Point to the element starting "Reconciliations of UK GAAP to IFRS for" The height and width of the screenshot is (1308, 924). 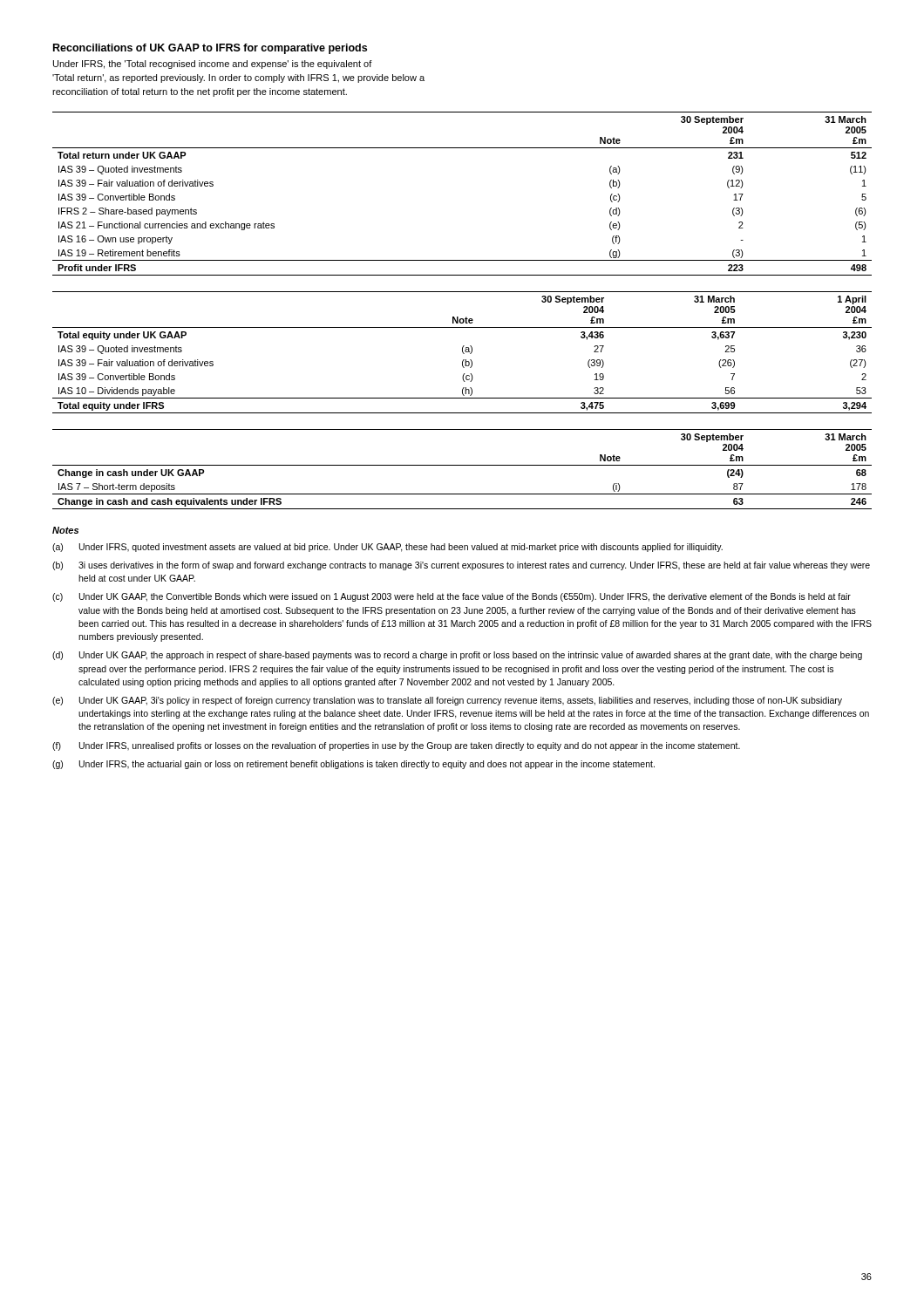210,48
